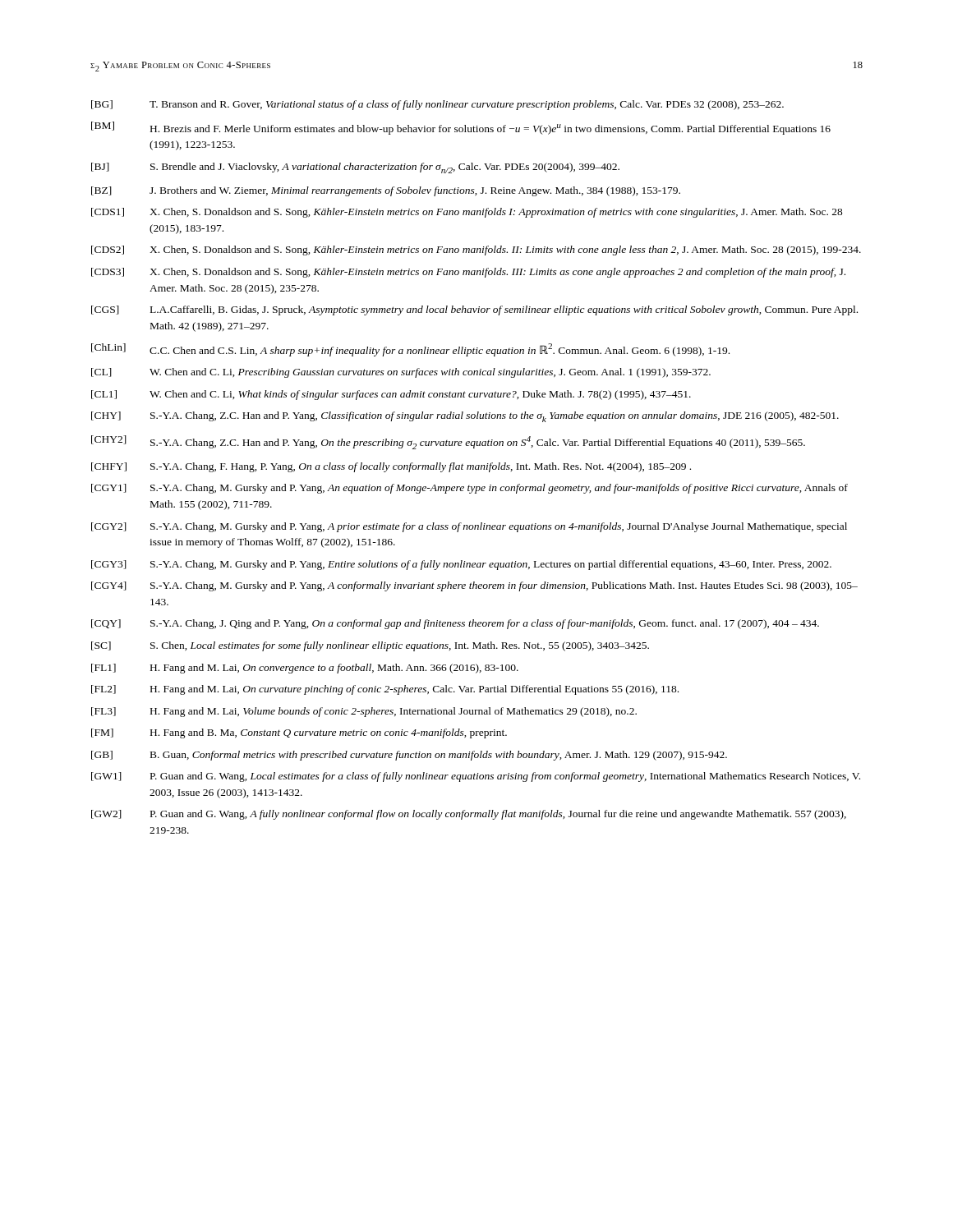The image size is (953, 1232).
Task: Locate the list item that reads "[CGY2] S.-Y.A. Chang, M."
Action: [x=476, y=534]
